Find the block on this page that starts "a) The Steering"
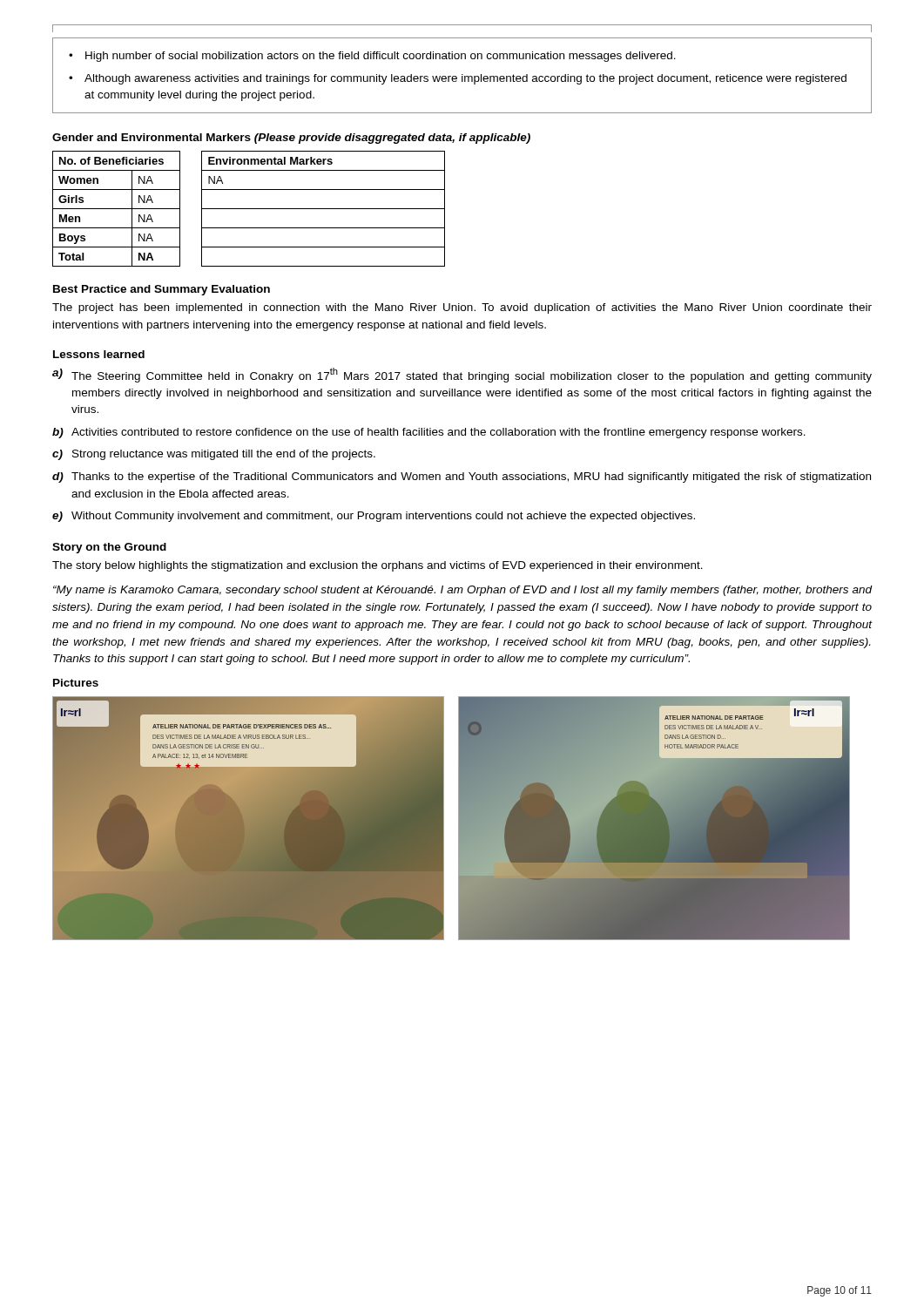This screenshot has width=924, height=1307. click(x=462, y=391)
